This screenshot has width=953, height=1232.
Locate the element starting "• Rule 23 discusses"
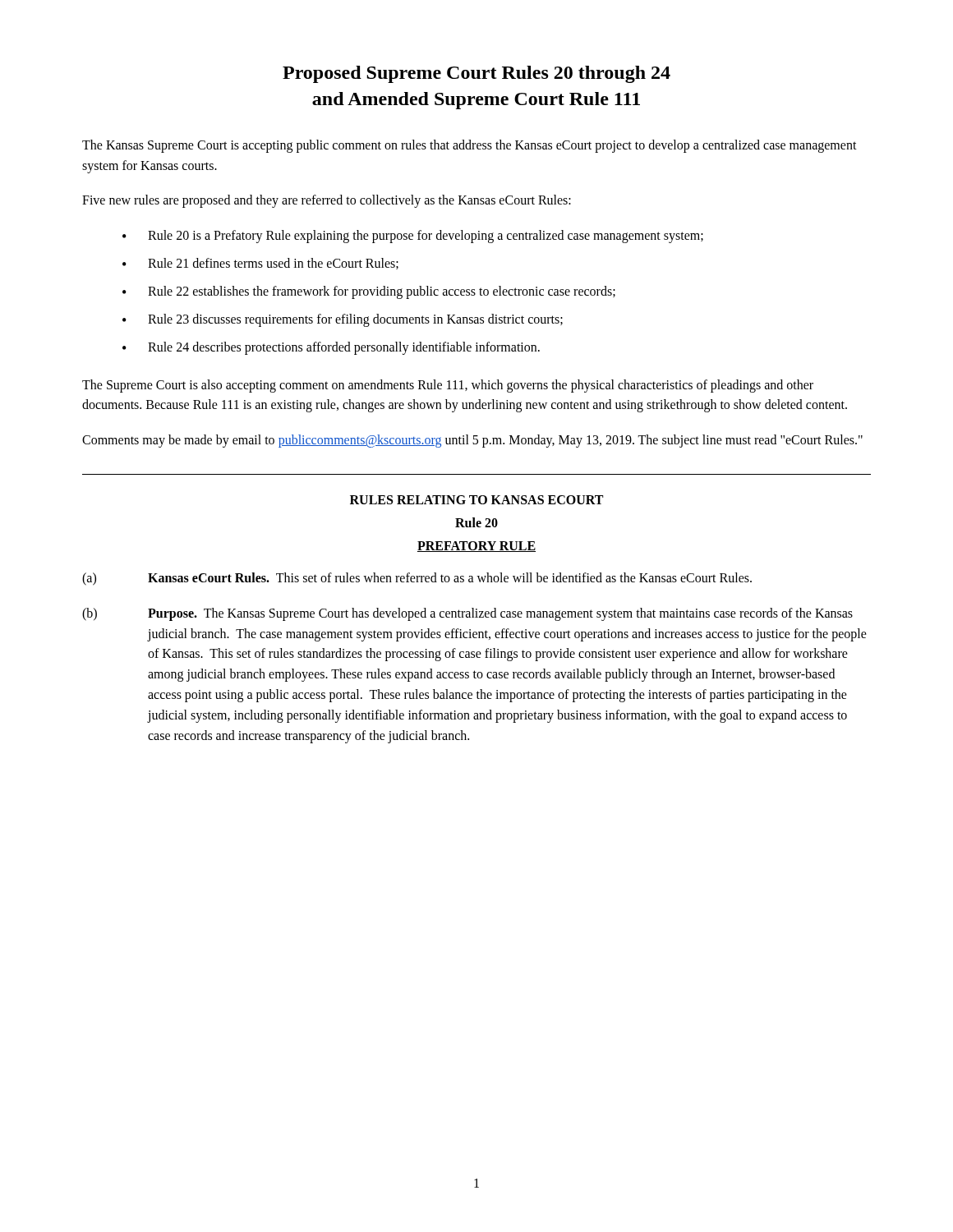pos(496,321)
